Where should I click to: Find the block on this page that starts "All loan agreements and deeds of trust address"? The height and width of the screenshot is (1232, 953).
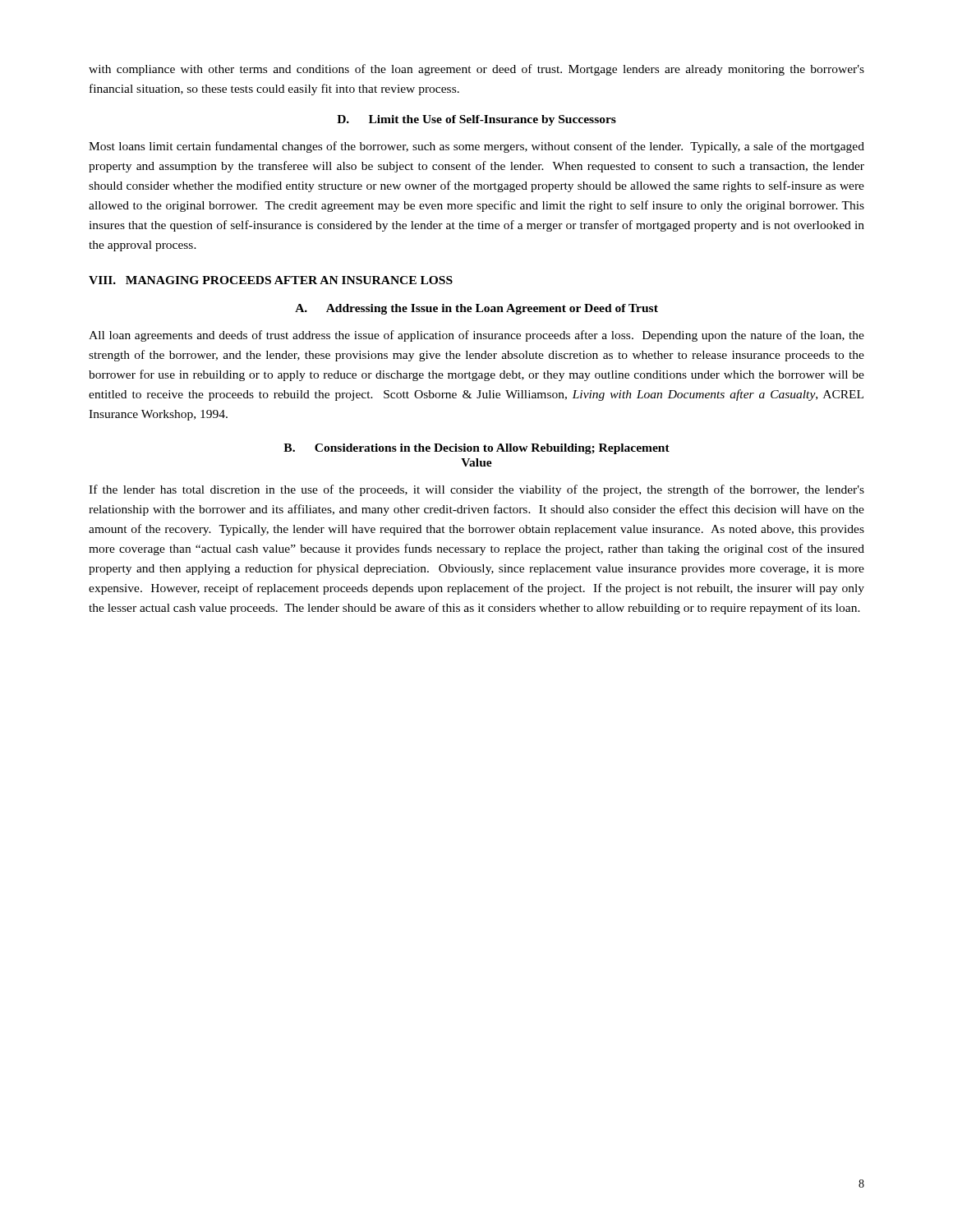pyautogui.click(x=476, y=374)
